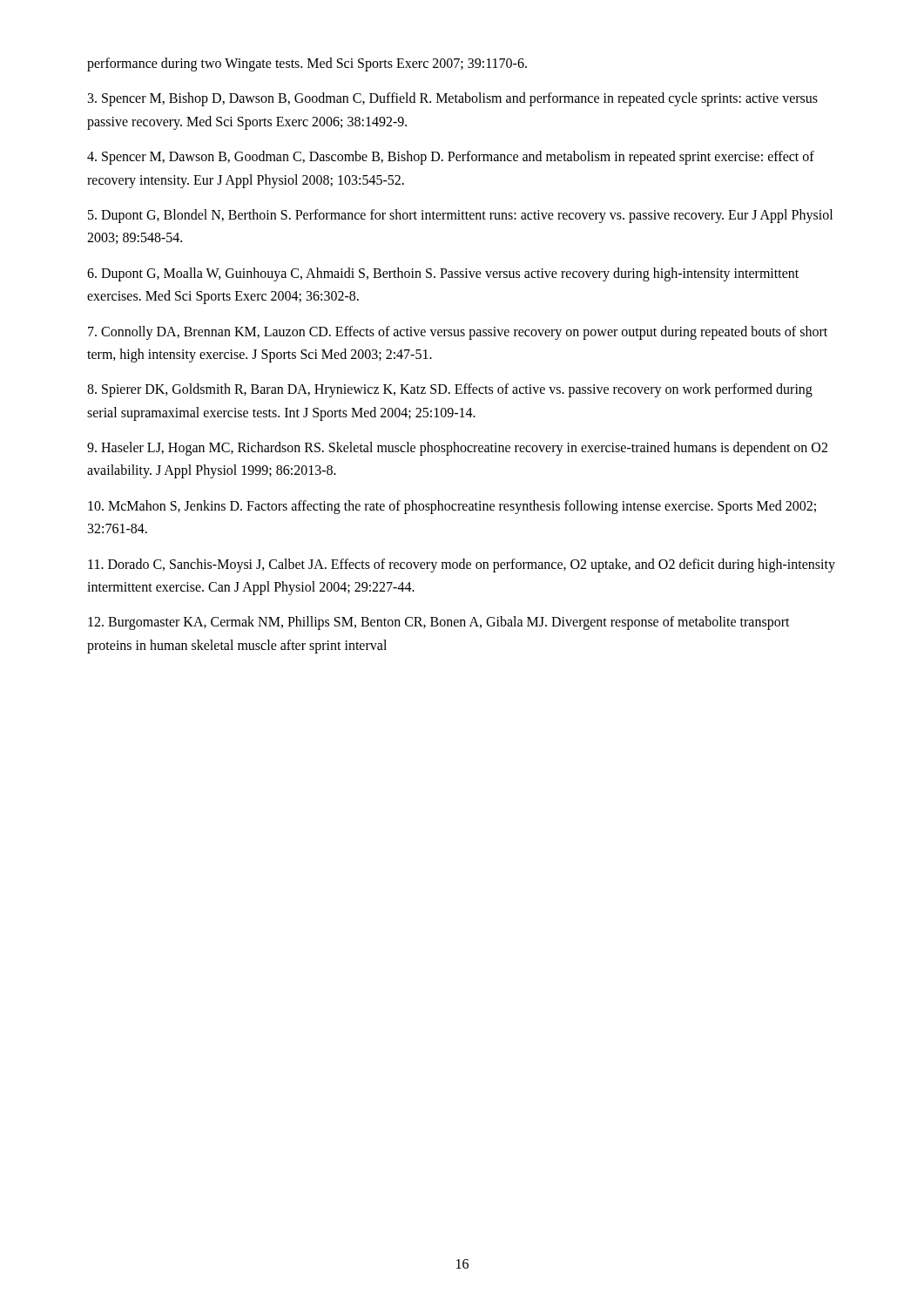This screenshot has width=924, height=1307.
Task: Select the list item that reads "7. Connolly DA, Brennan KM, Lauzon CD. Effects"
Action: (457, 343)
